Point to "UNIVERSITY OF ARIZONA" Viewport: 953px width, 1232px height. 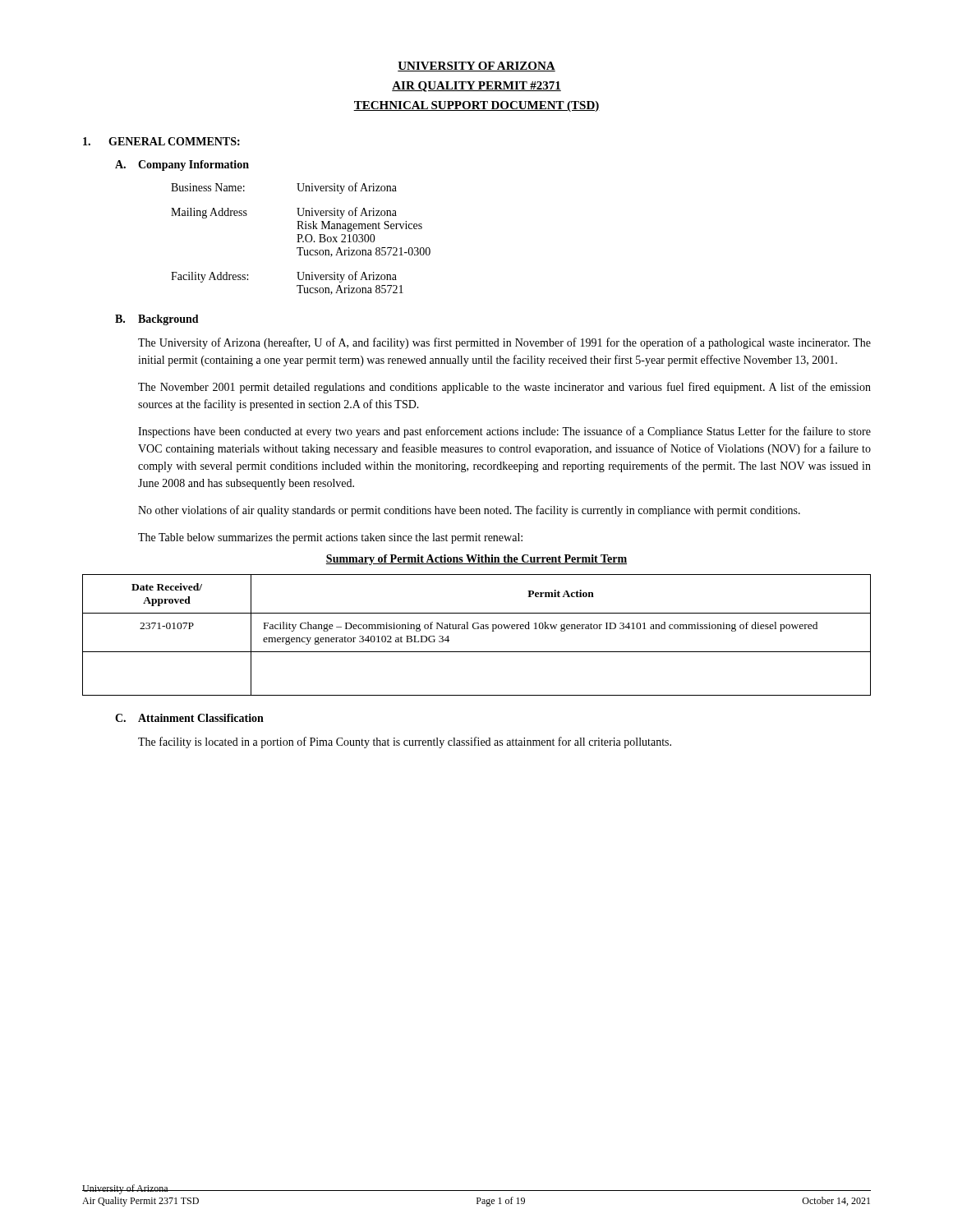coord(476,66)
